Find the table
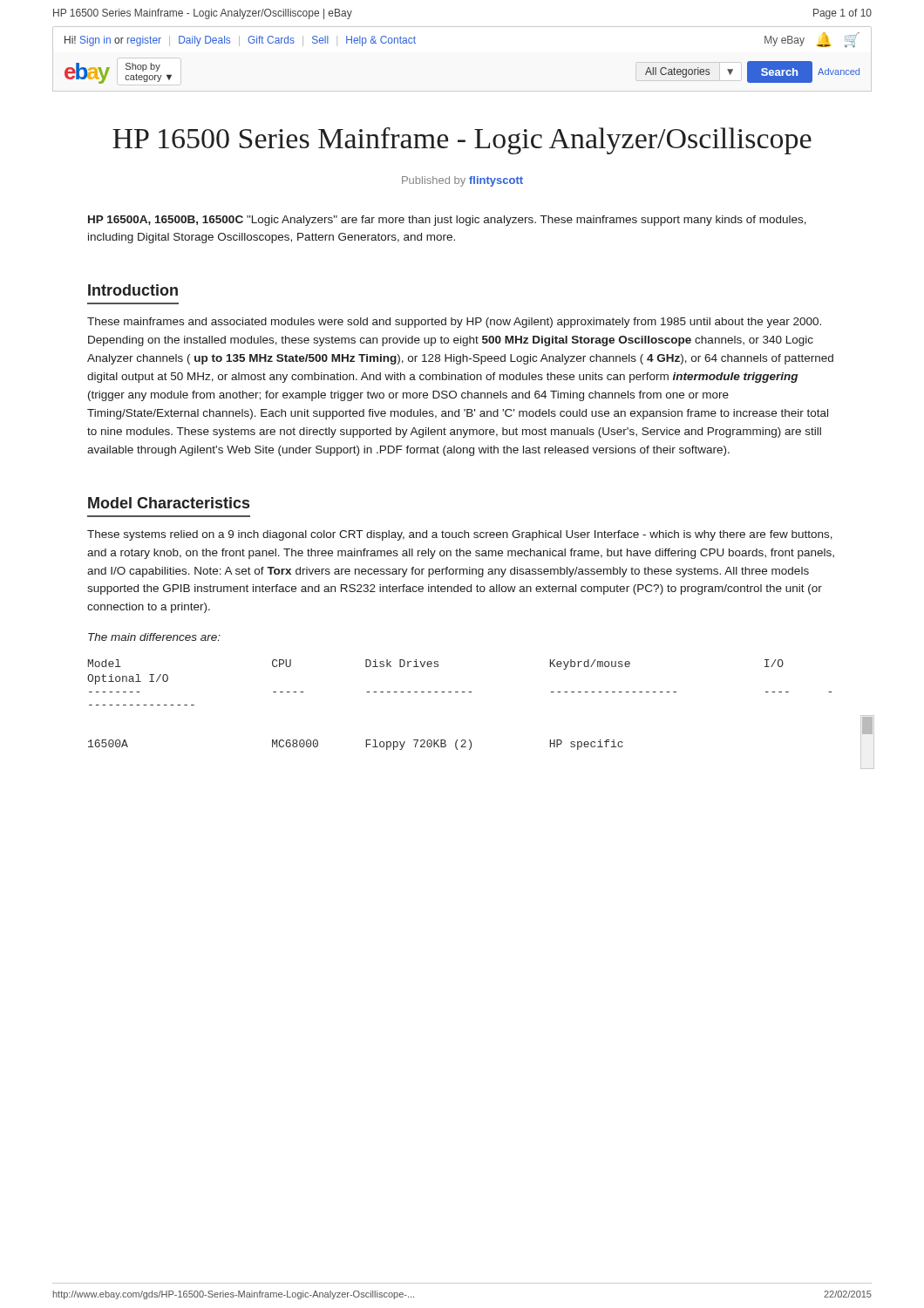Viewport: 924px width, 1308px height. (x=462, y=704)
